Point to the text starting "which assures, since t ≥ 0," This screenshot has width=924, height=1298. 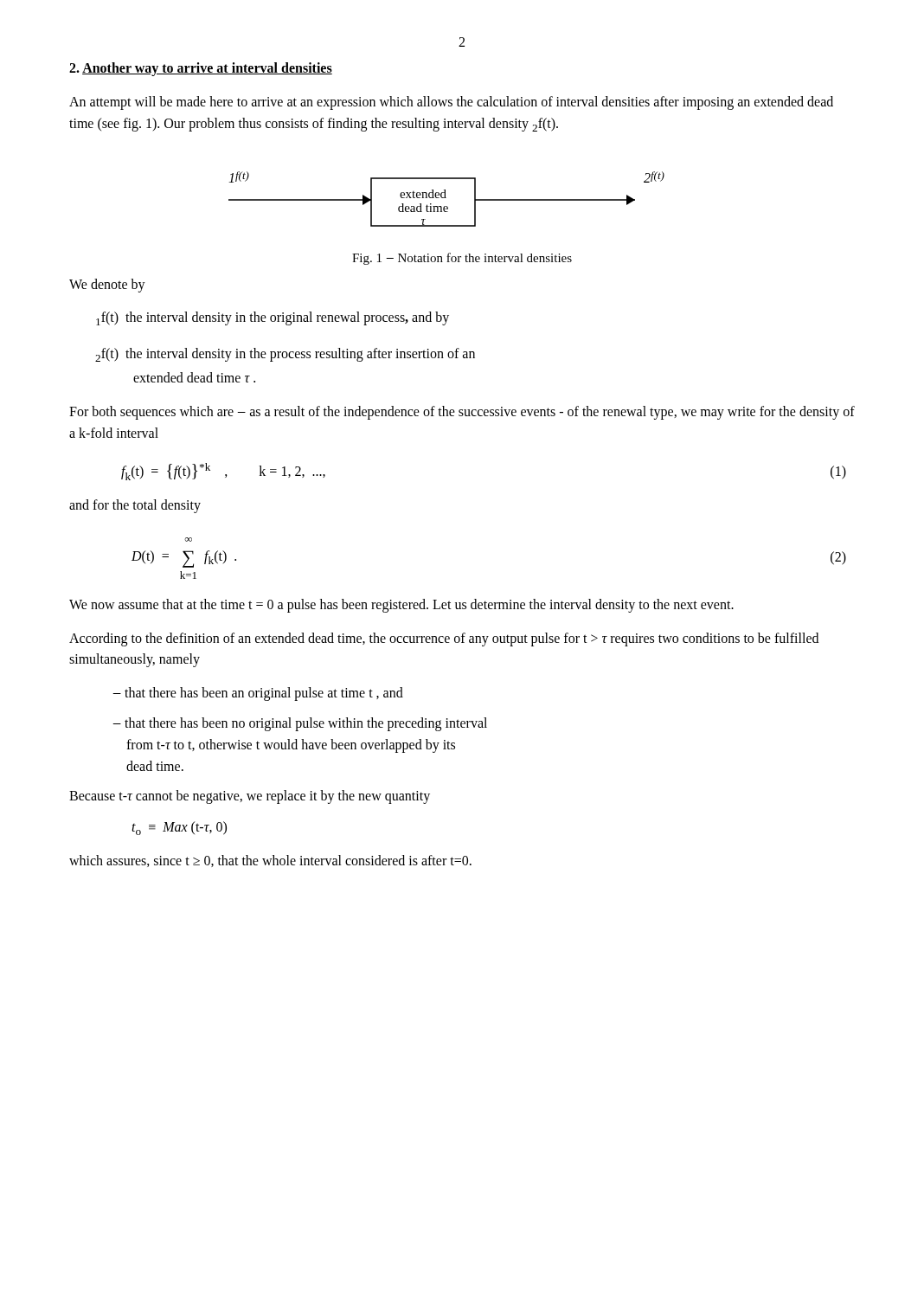click(271, 861)
